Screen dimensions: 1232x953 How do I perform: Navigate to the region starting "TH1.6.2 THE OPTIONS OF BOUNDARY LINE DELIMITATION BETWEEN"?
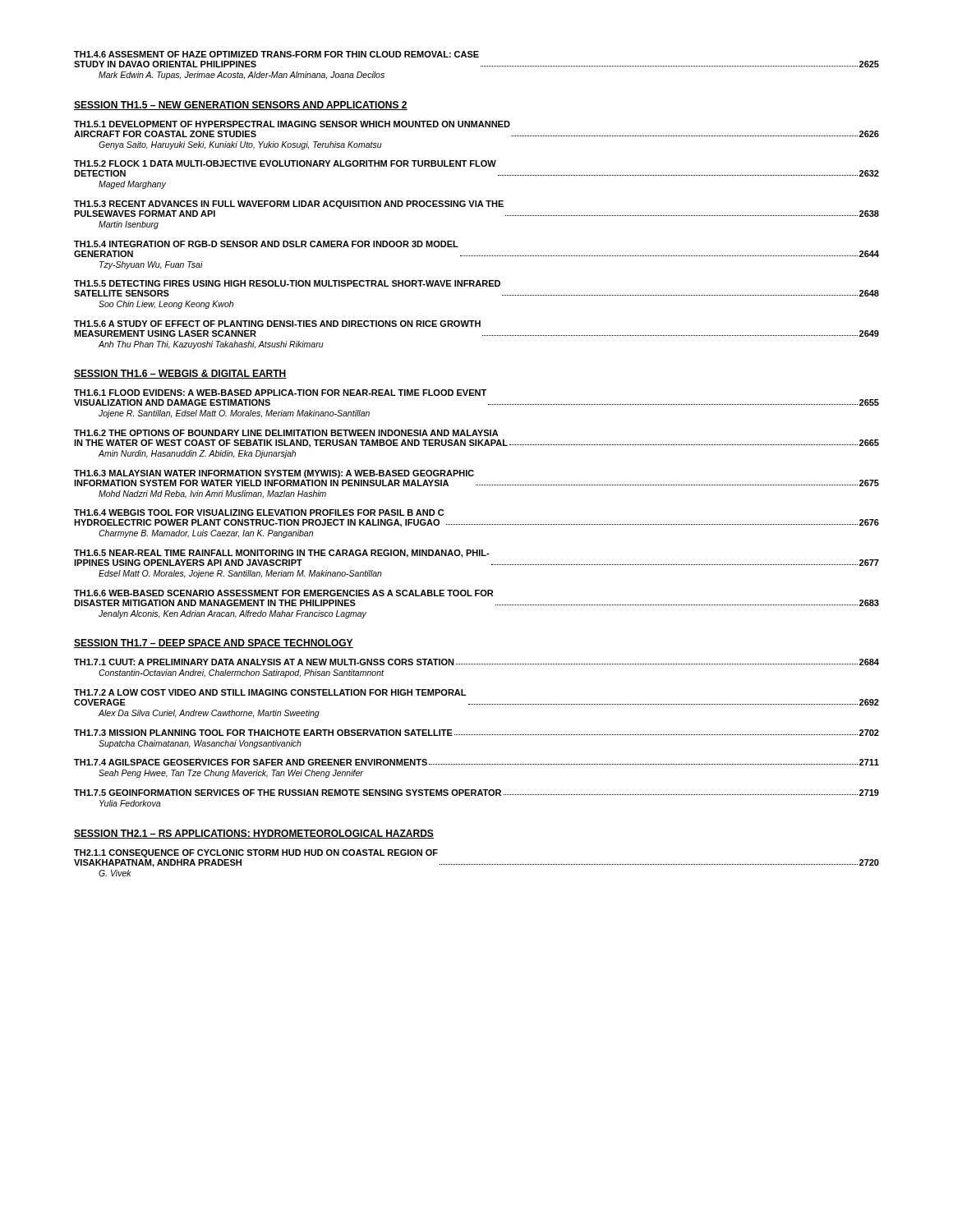click(476, 444)
